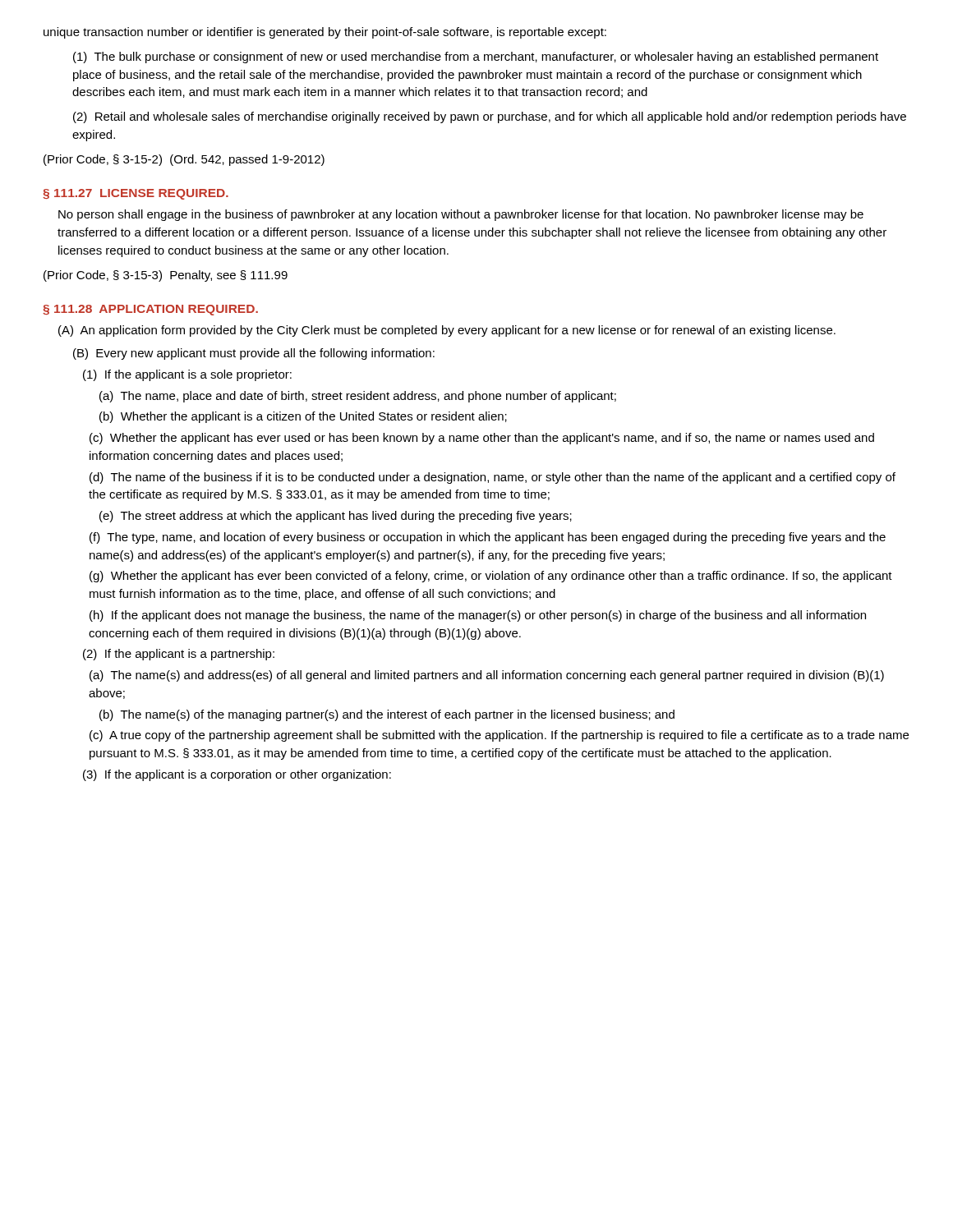Click on the list item containing "(A) An application form provided by"
953x1232 pixels.
447,330
